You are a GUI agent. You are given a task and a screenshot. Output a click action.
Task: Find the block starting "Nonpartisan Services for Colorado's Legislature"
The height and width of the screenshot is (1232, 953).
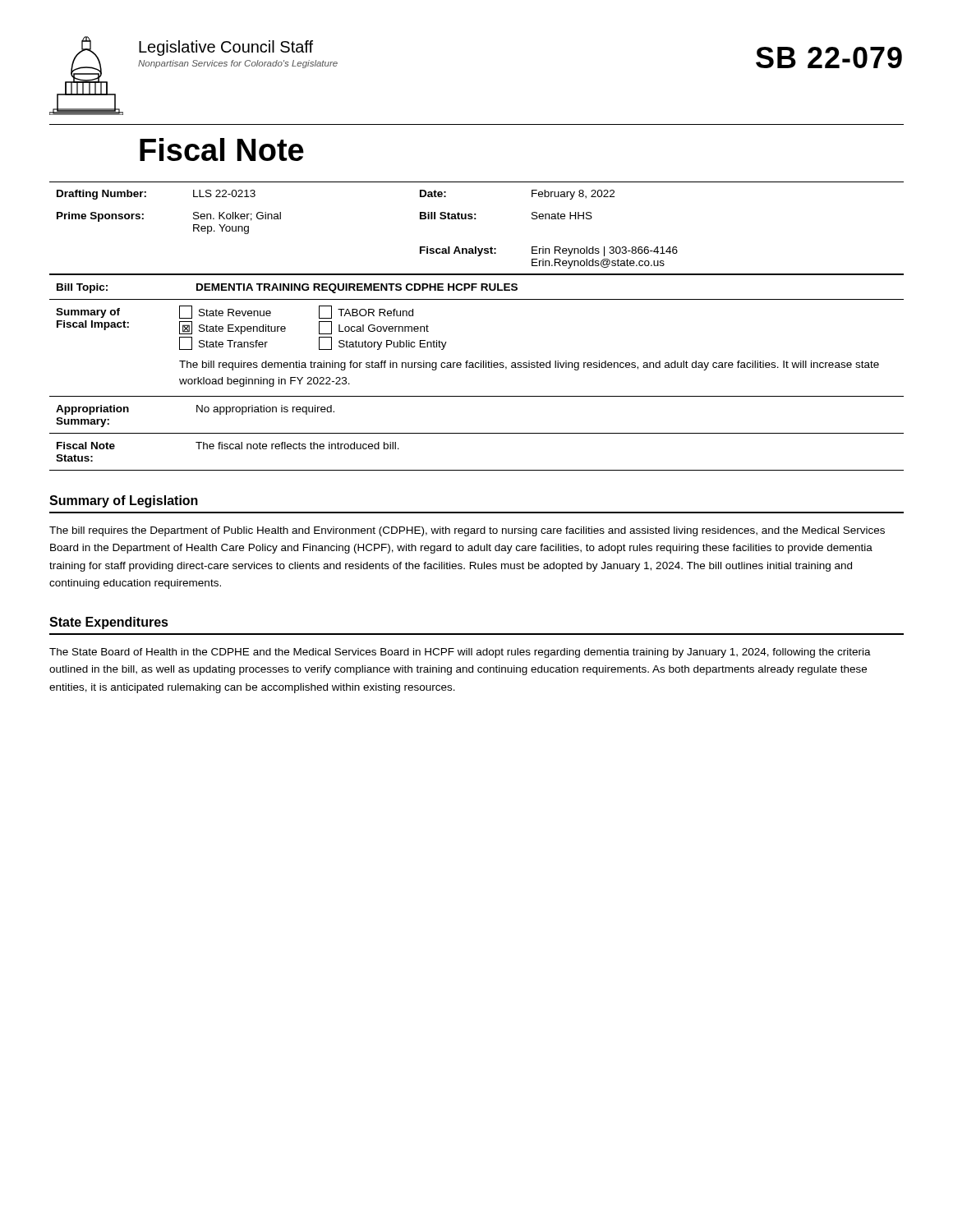238,63
